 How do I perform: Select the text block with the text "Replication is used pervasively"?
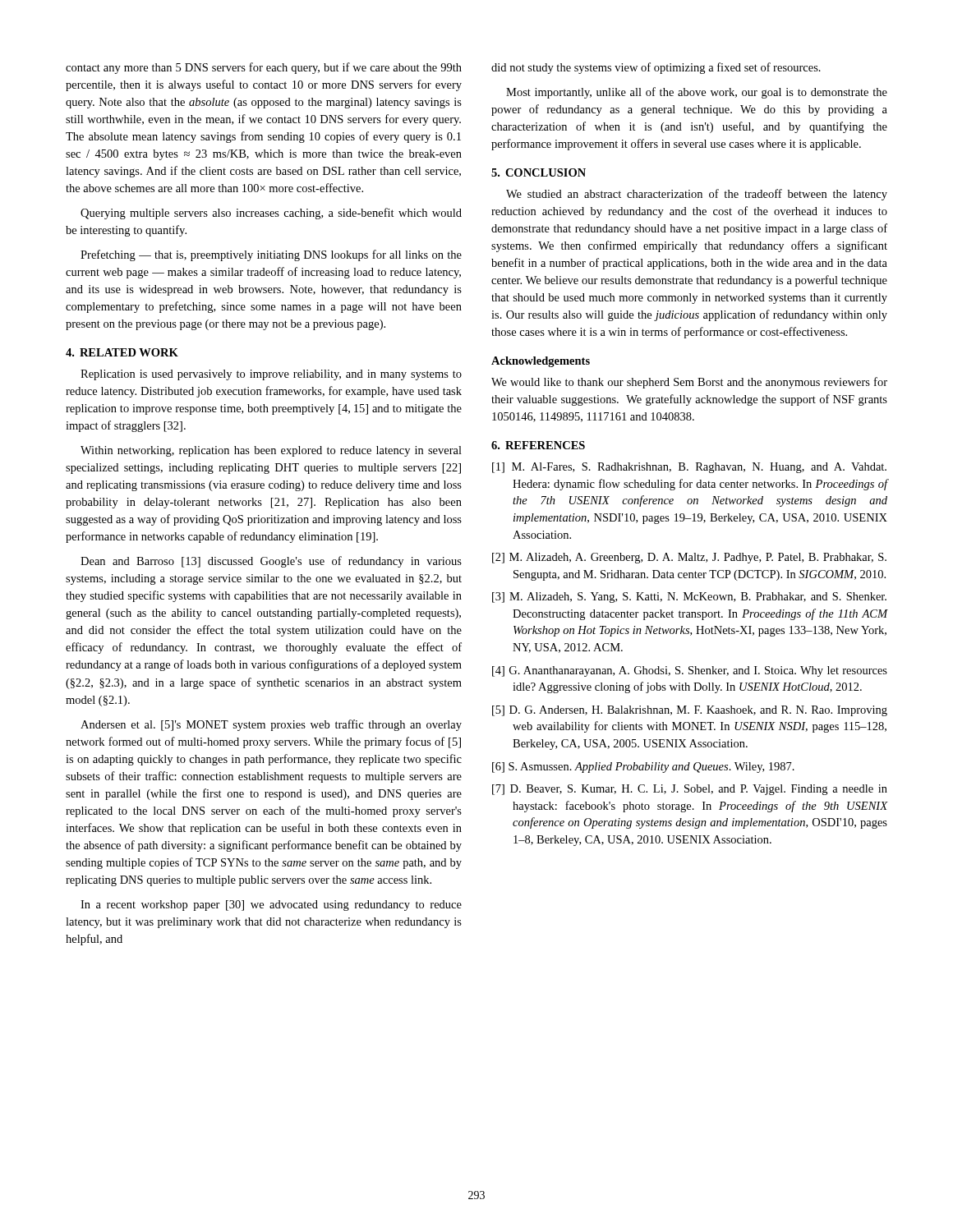pyautogui.click(x=264, y=400)
